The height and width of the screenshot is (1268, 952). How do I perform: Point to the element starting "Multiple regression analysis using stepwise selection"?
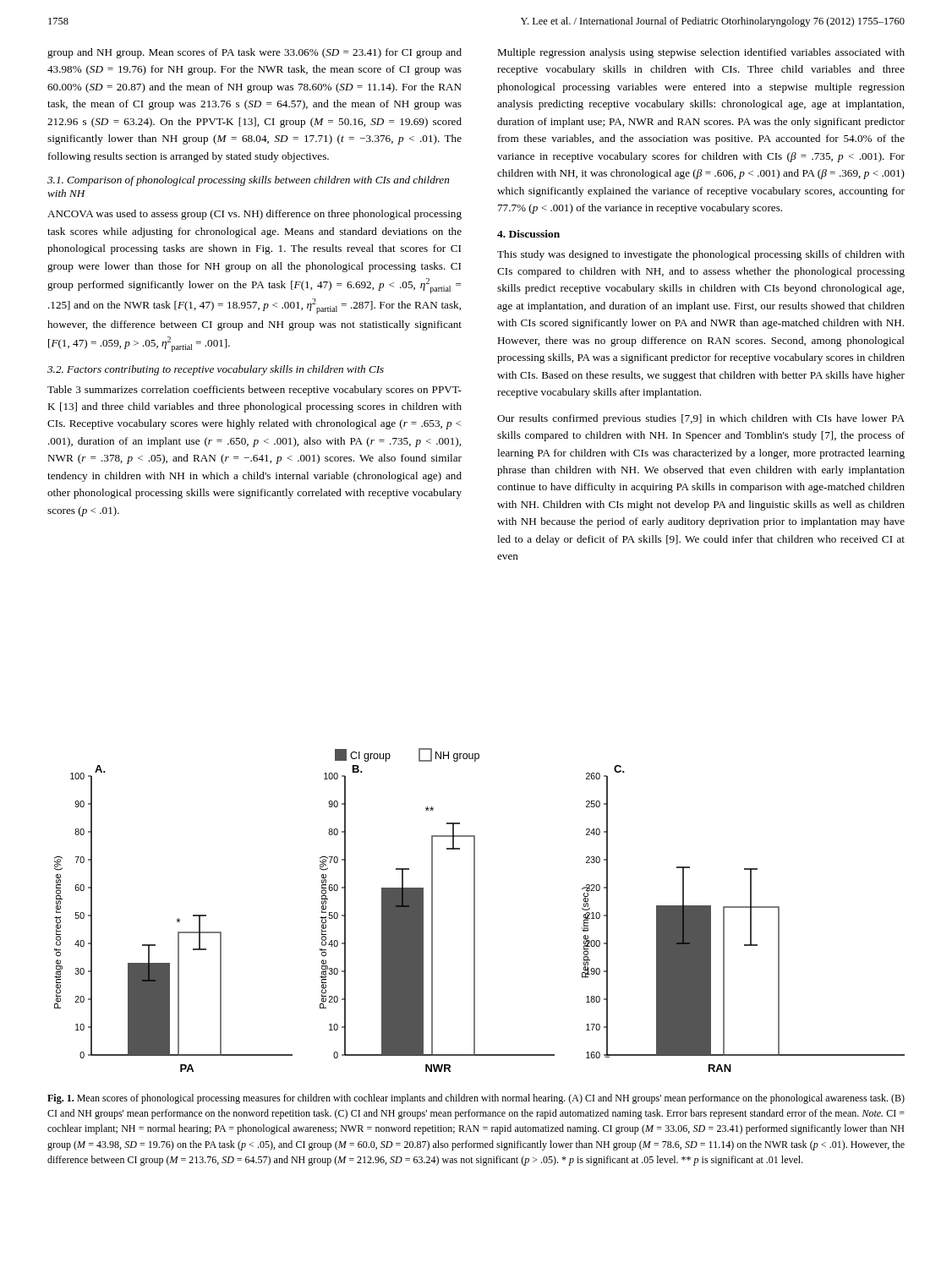tap(701, 130)
